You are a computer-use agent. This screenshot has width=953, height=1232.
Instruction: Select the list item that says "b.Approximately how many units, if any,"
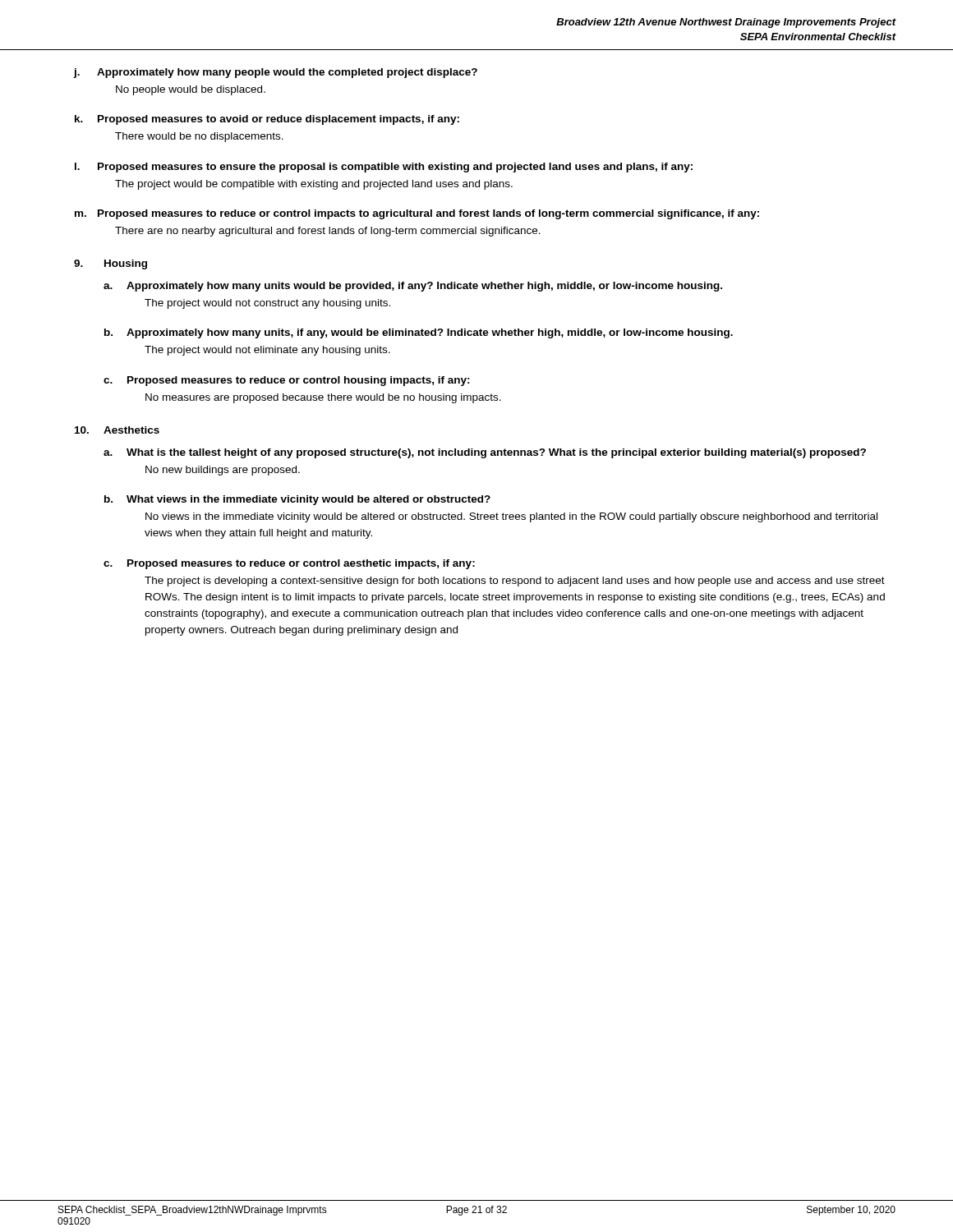[500, 342]
